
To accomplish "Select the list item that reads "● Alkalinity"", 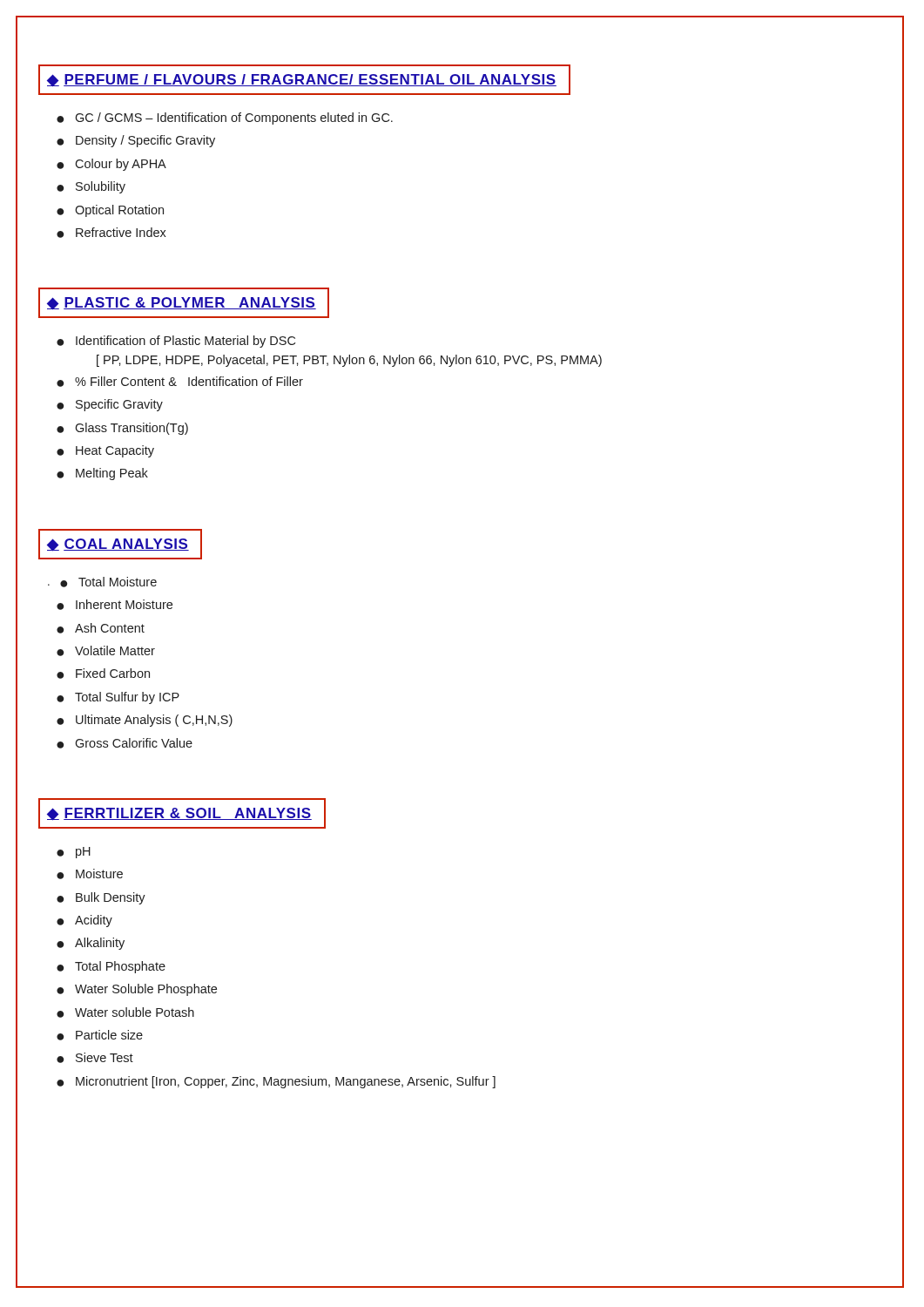I will click(x=91, y=944).
